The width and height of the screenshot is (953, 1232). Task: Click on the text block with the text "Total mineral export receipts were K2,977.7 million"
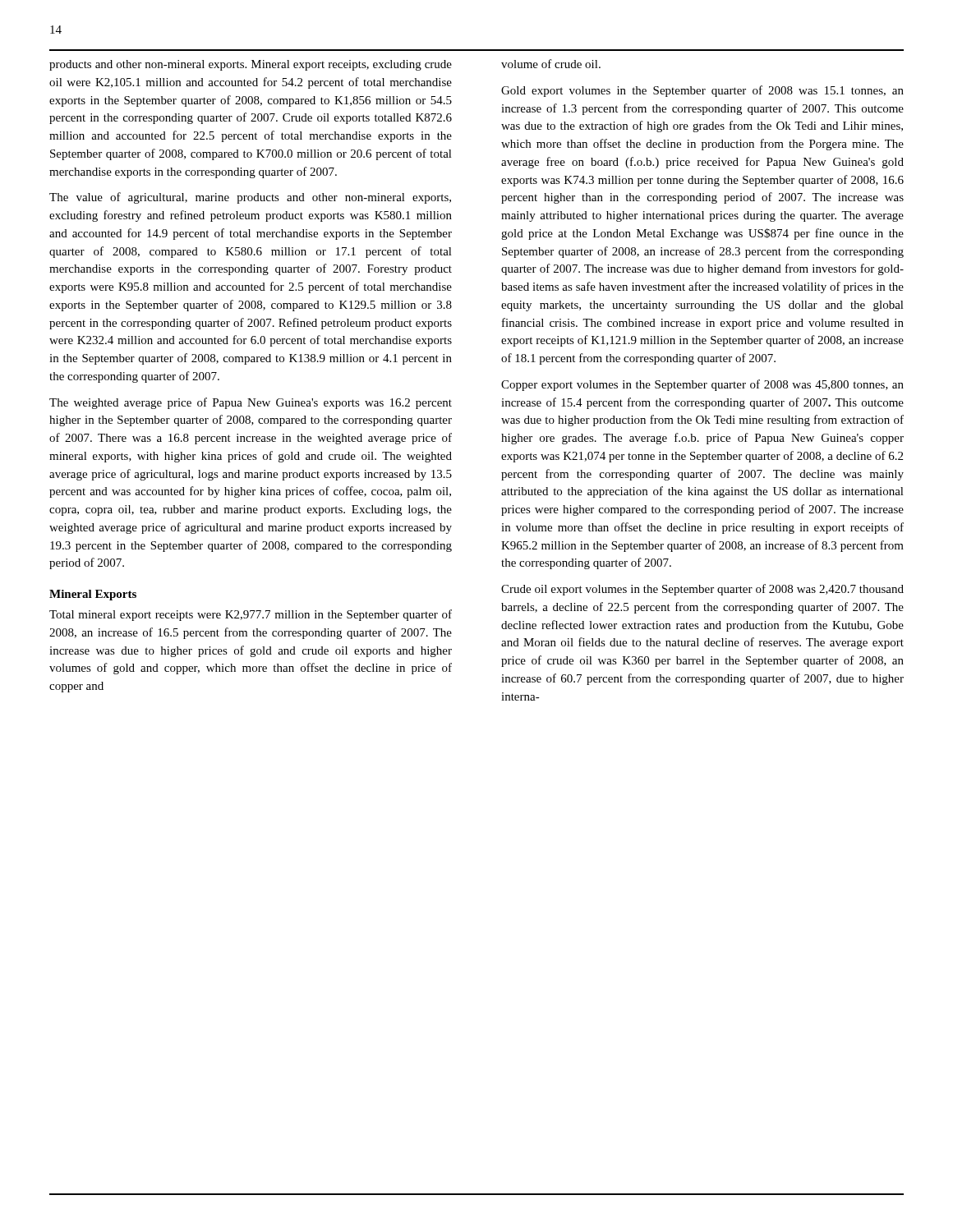(251, 651)
